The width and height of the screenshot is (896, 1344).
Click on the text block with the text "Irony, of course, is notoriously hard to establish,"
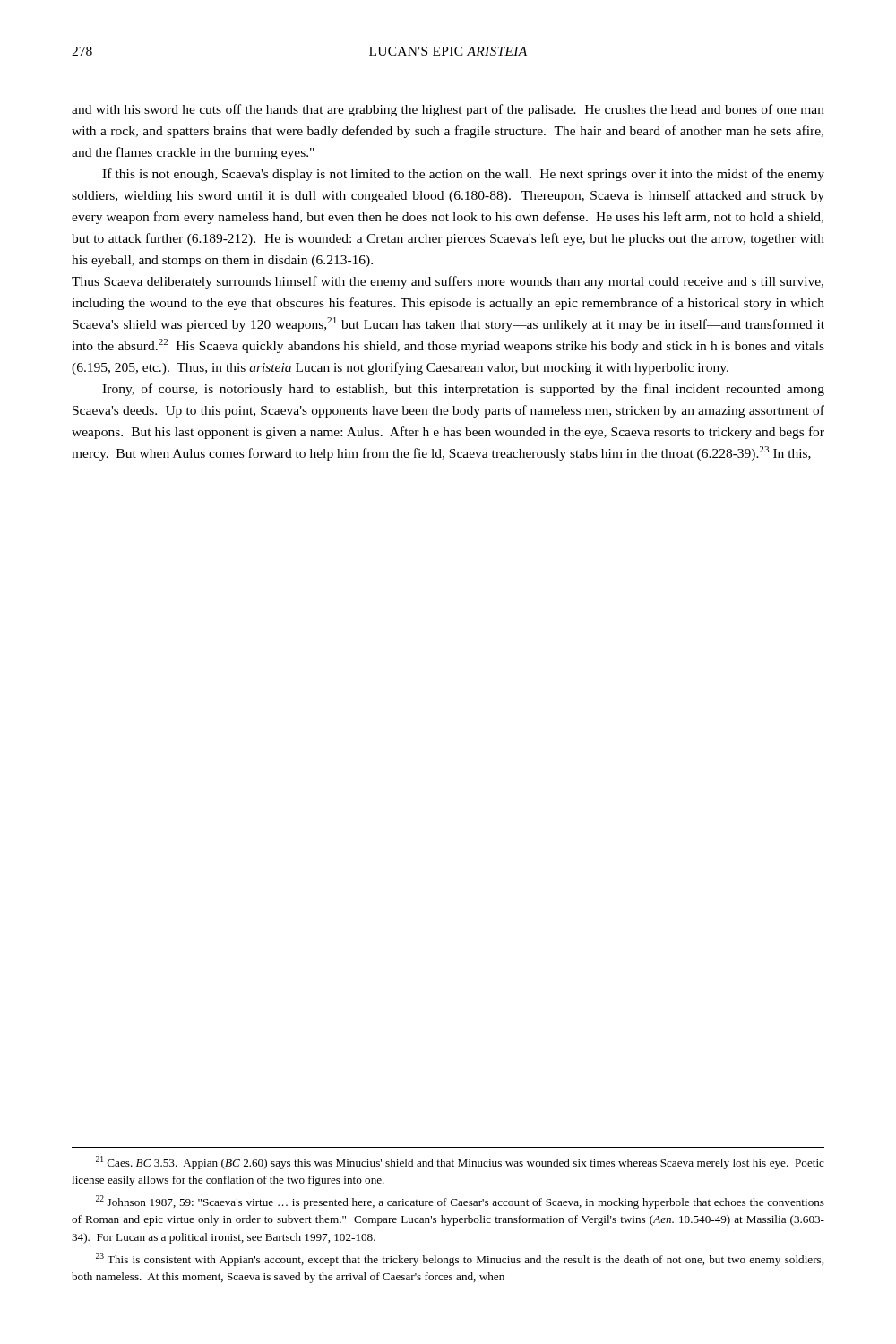(448, 421)
